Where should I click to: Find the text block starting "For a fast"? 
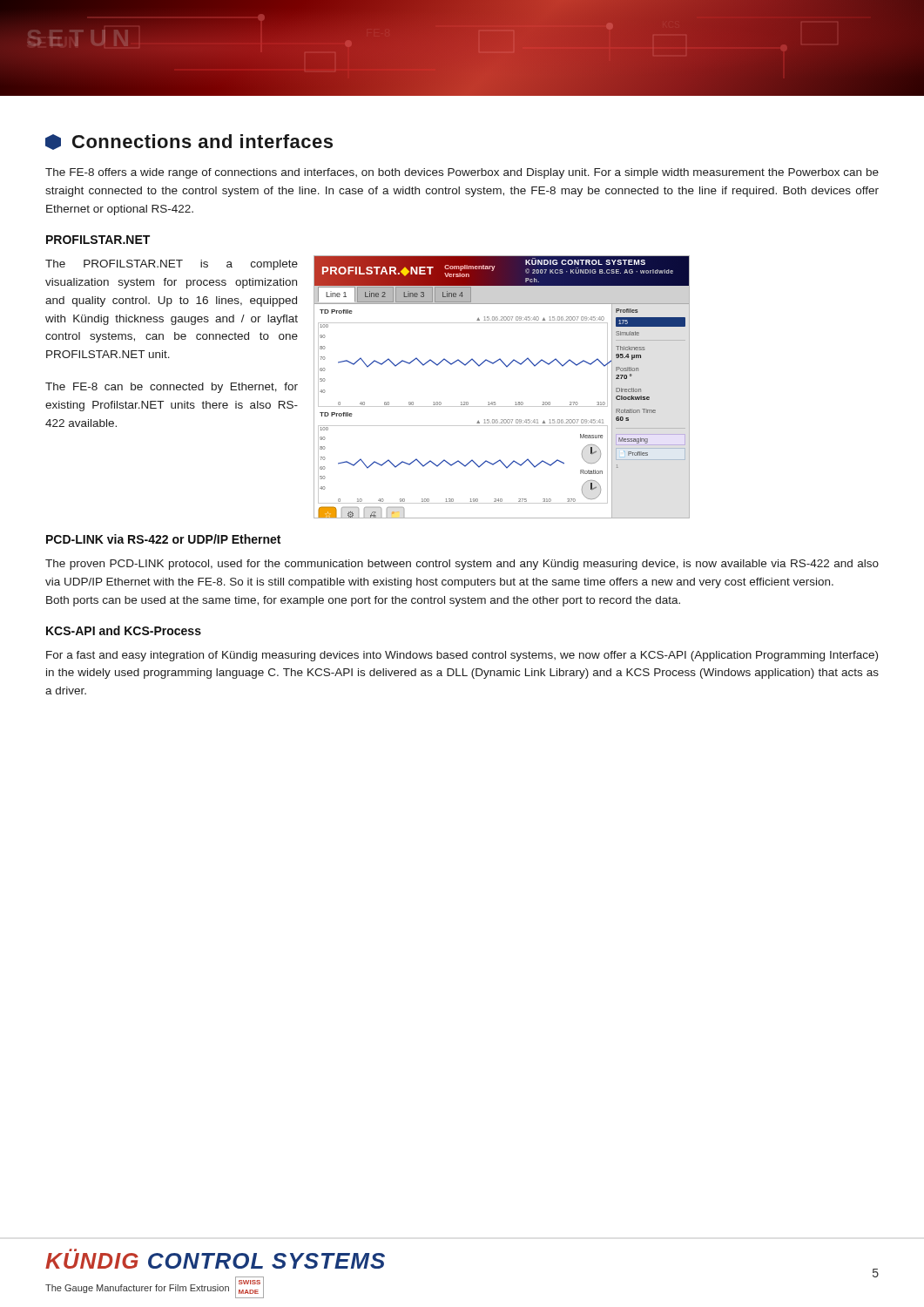point(462,673)
